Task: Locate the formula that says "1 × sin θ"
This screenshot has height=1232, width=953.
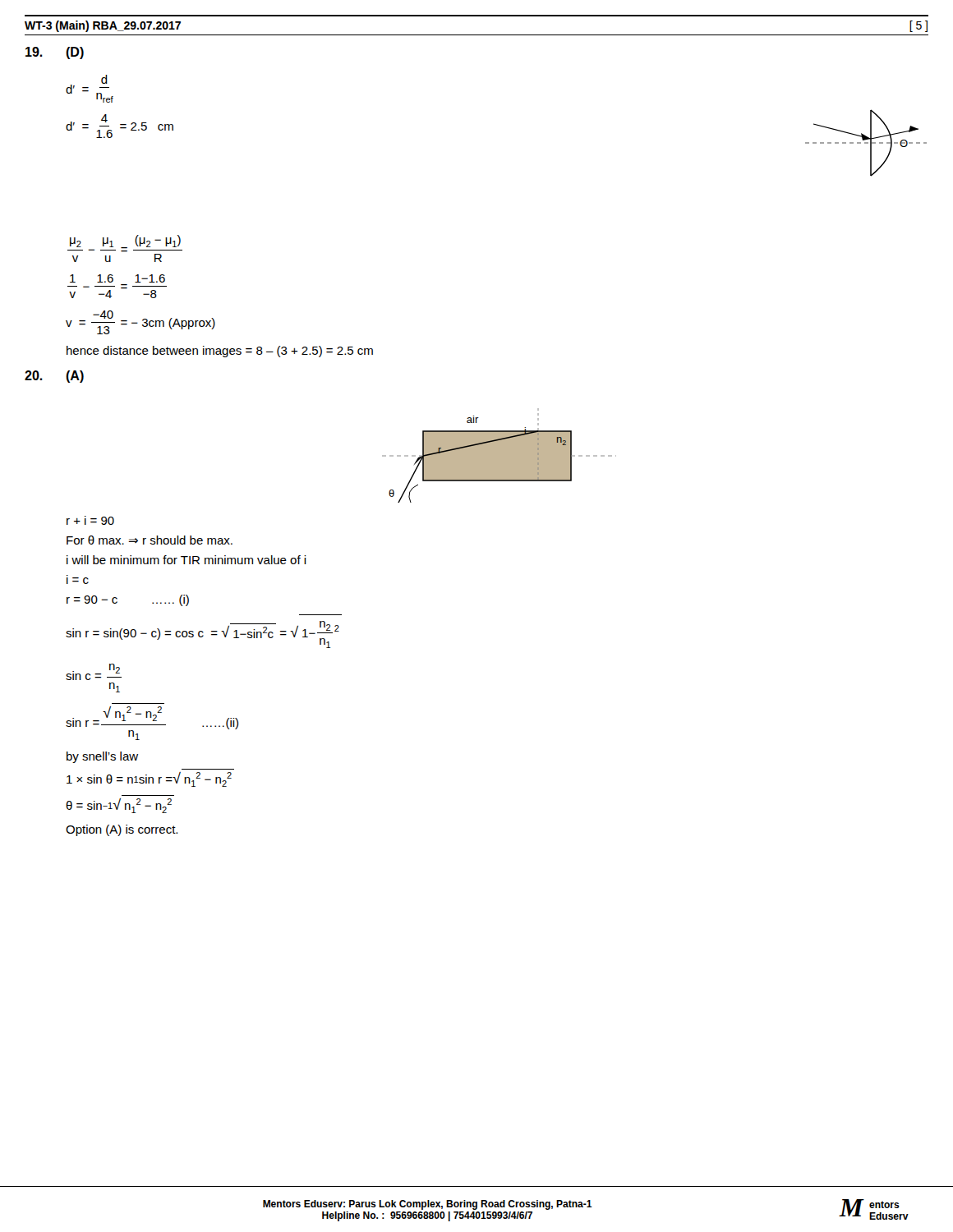Action: click(x=150, y=779)
